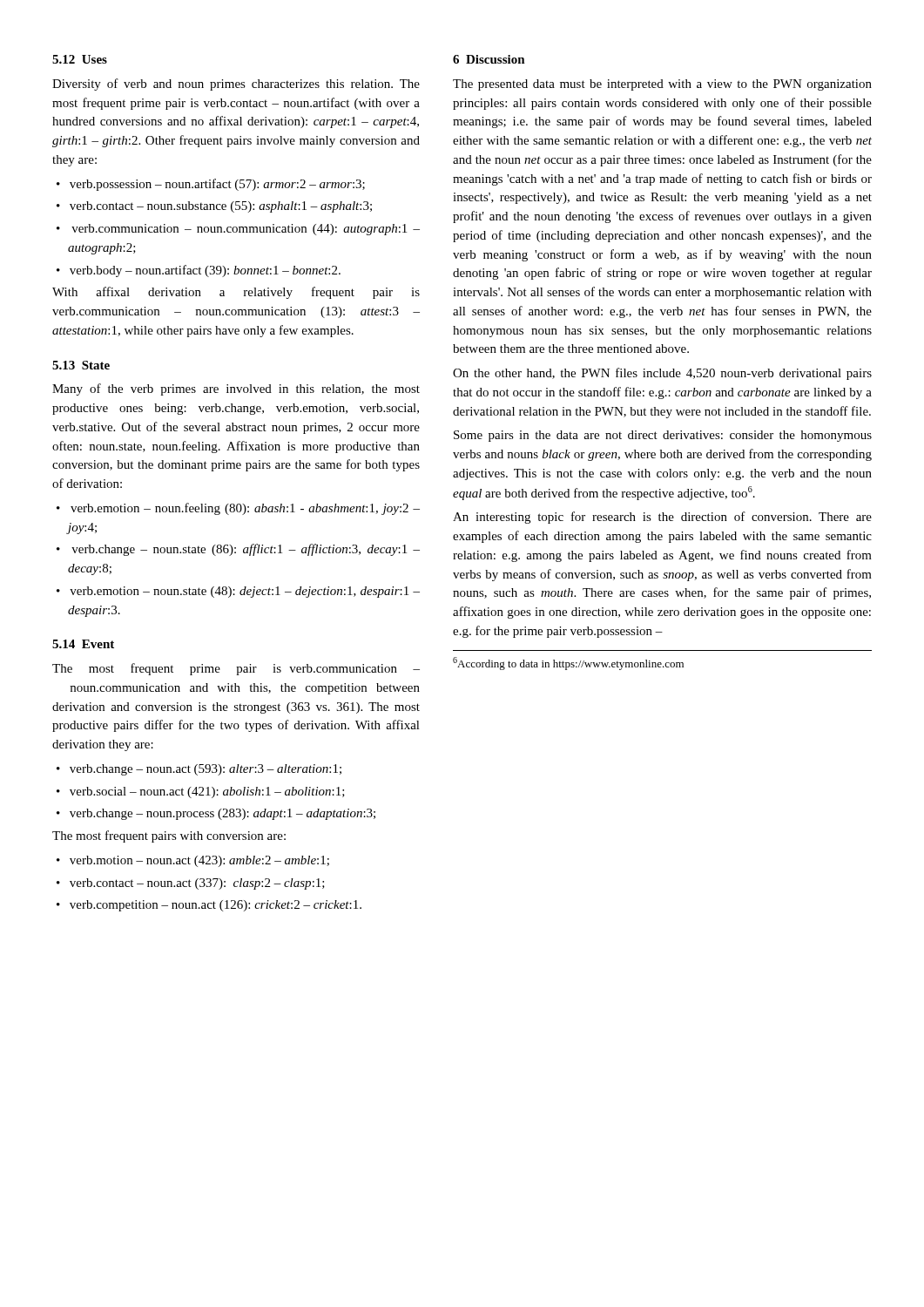The image size is (924, 1307).
Task: Locate the text "5.13 State"
Action: [81, 365]
